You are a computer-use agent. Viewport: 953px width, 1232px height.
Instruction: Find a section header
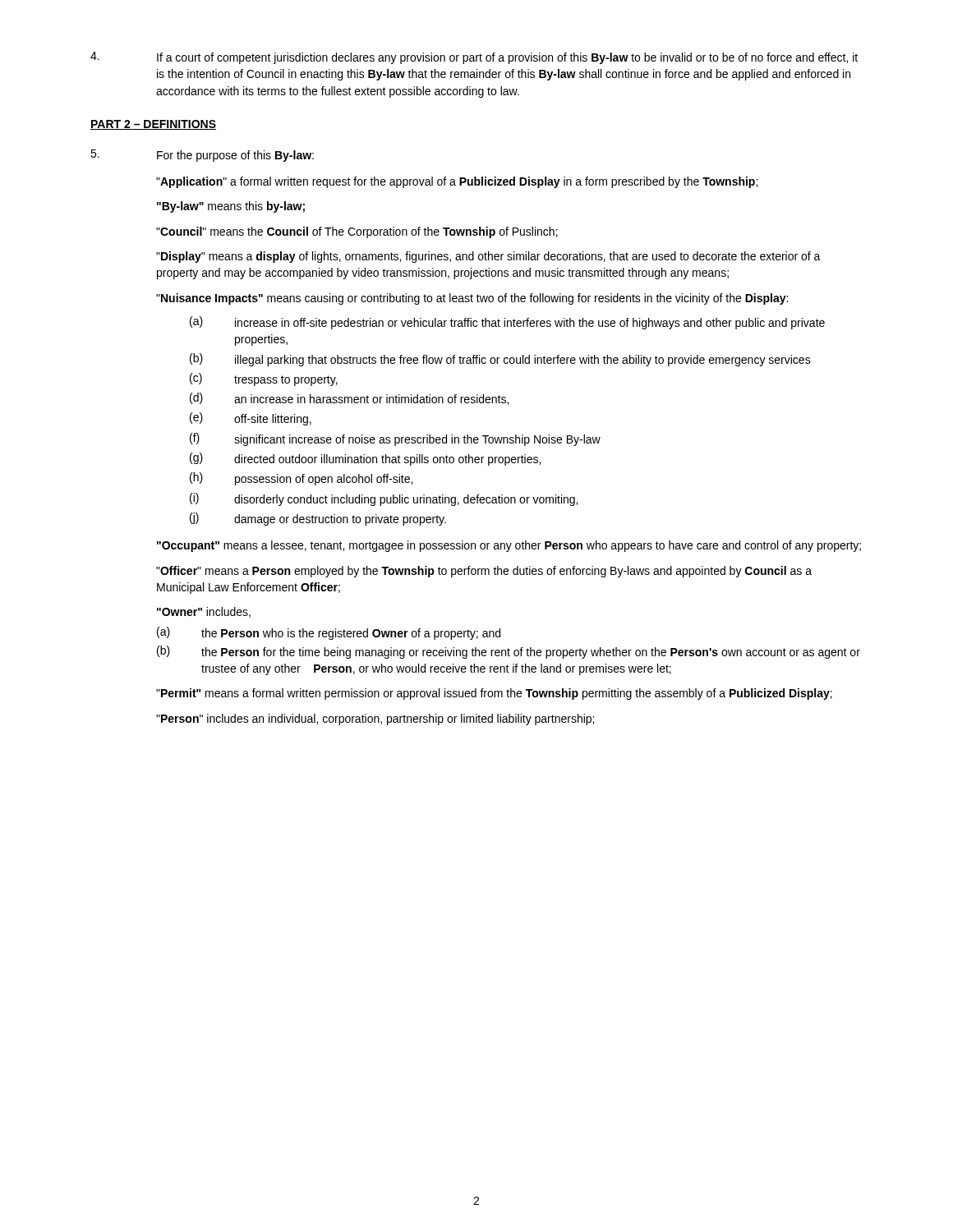pyautogui.click(x=153, y=124)
